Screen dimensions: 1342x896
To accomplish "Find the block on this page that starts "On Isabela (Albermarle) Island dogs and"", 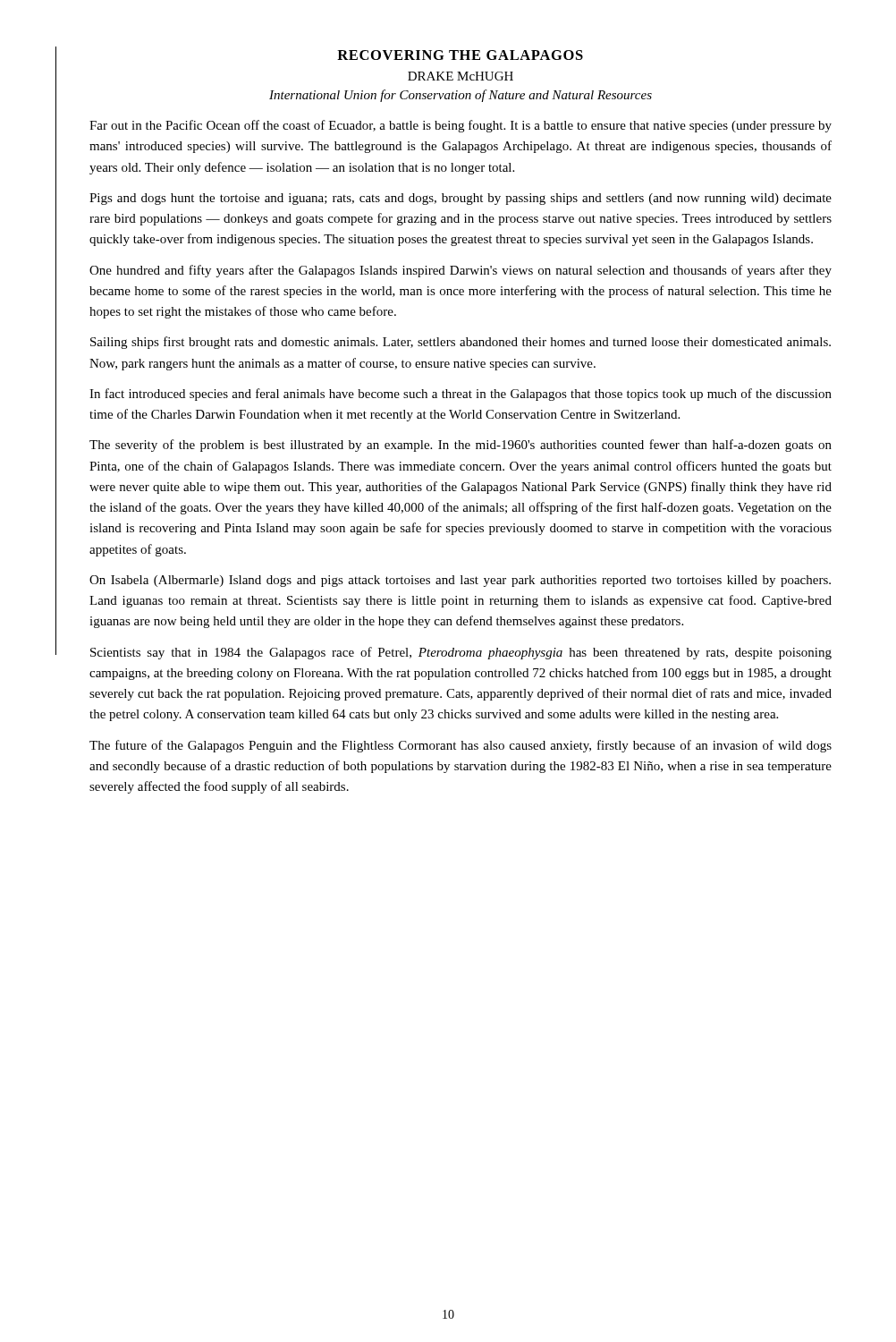I will click(x=460, y=600).
